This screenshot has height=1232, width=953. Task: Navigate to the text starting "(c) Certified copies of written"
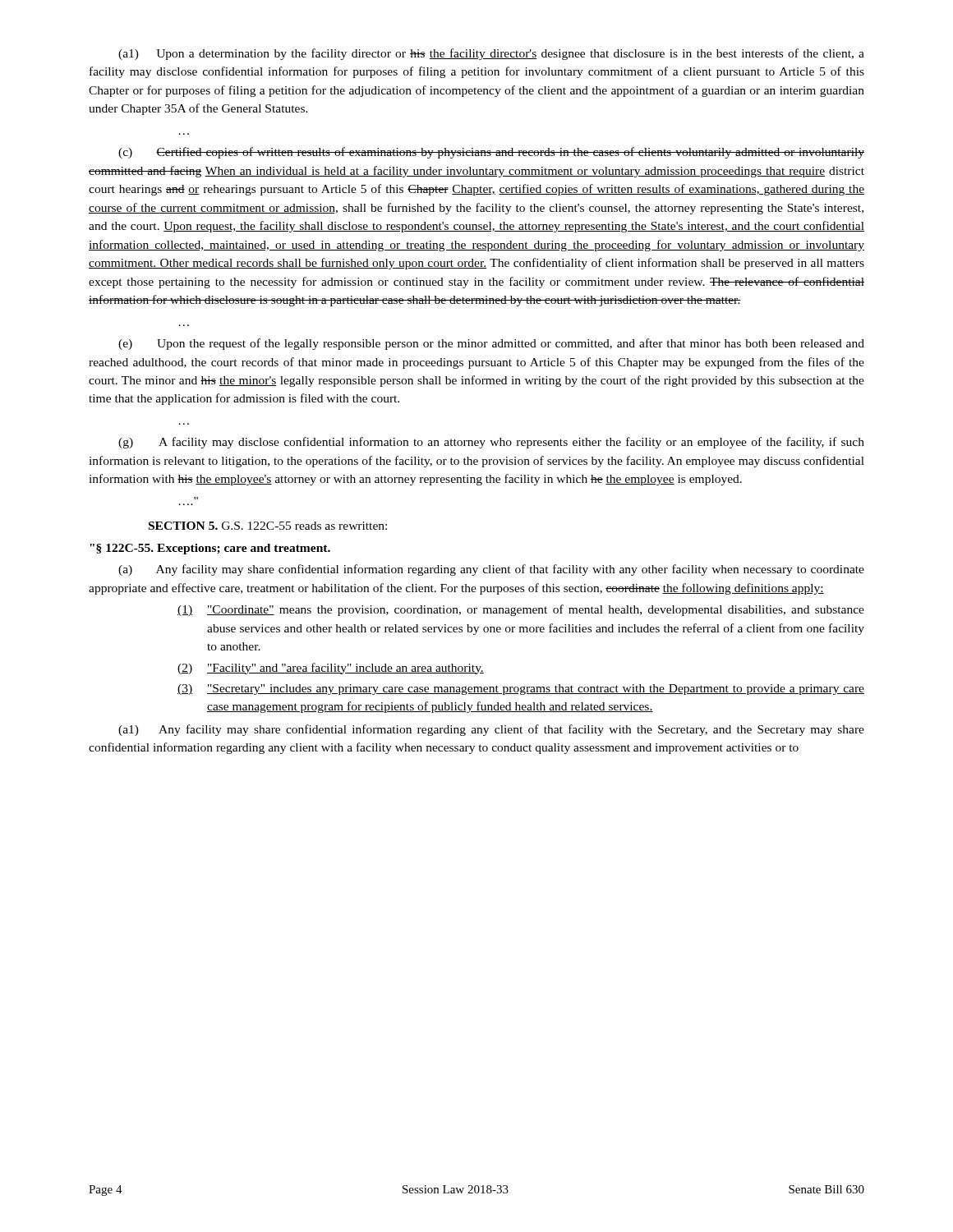476,225
